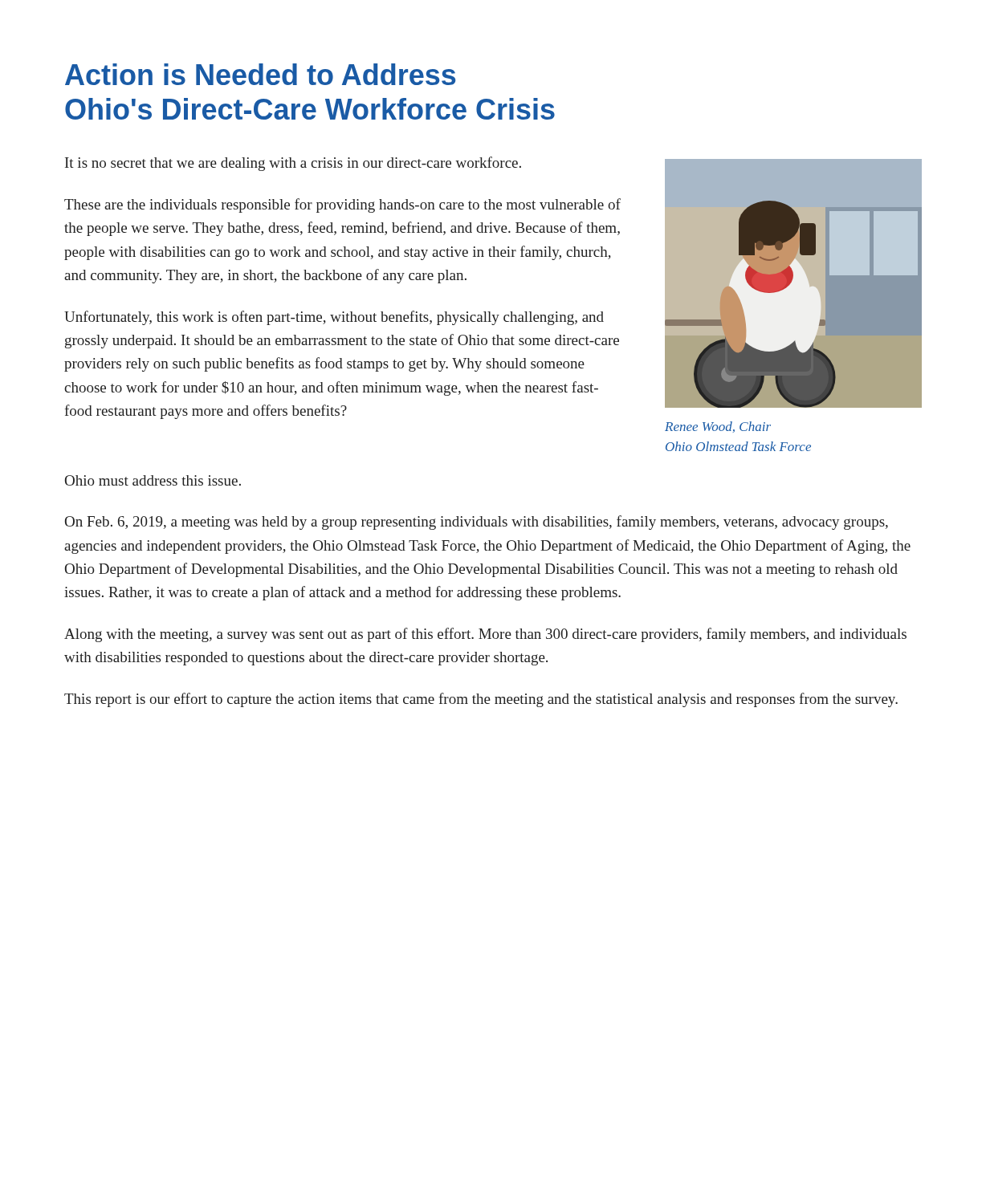Locate the element starting "Renee Wood, ChairOhio Olmstead Task"
Viewport: 986px width, 1204px height.
coord(738,437)
